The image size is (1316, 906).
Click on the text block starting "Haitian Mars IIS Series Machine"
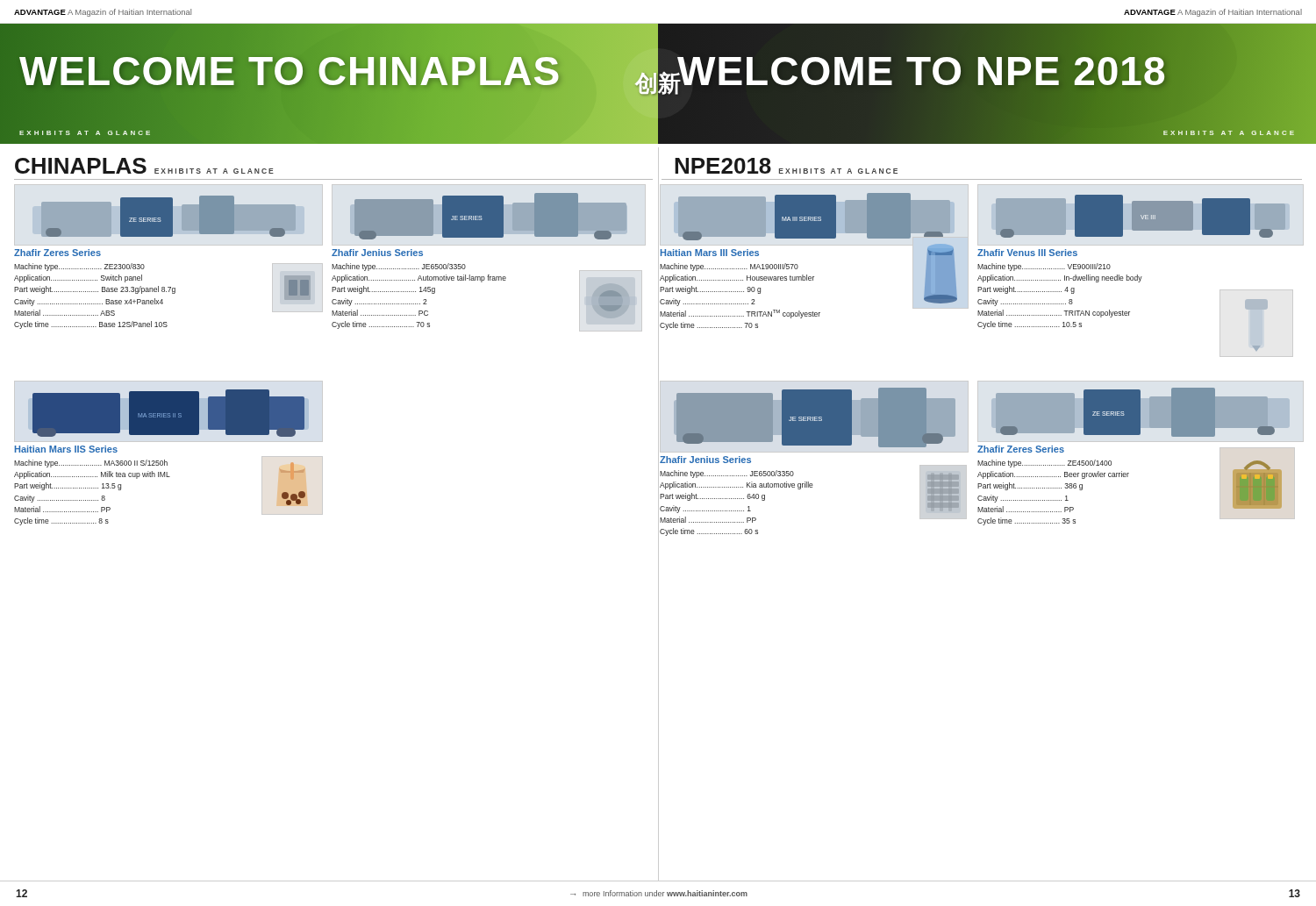(137, 485)
